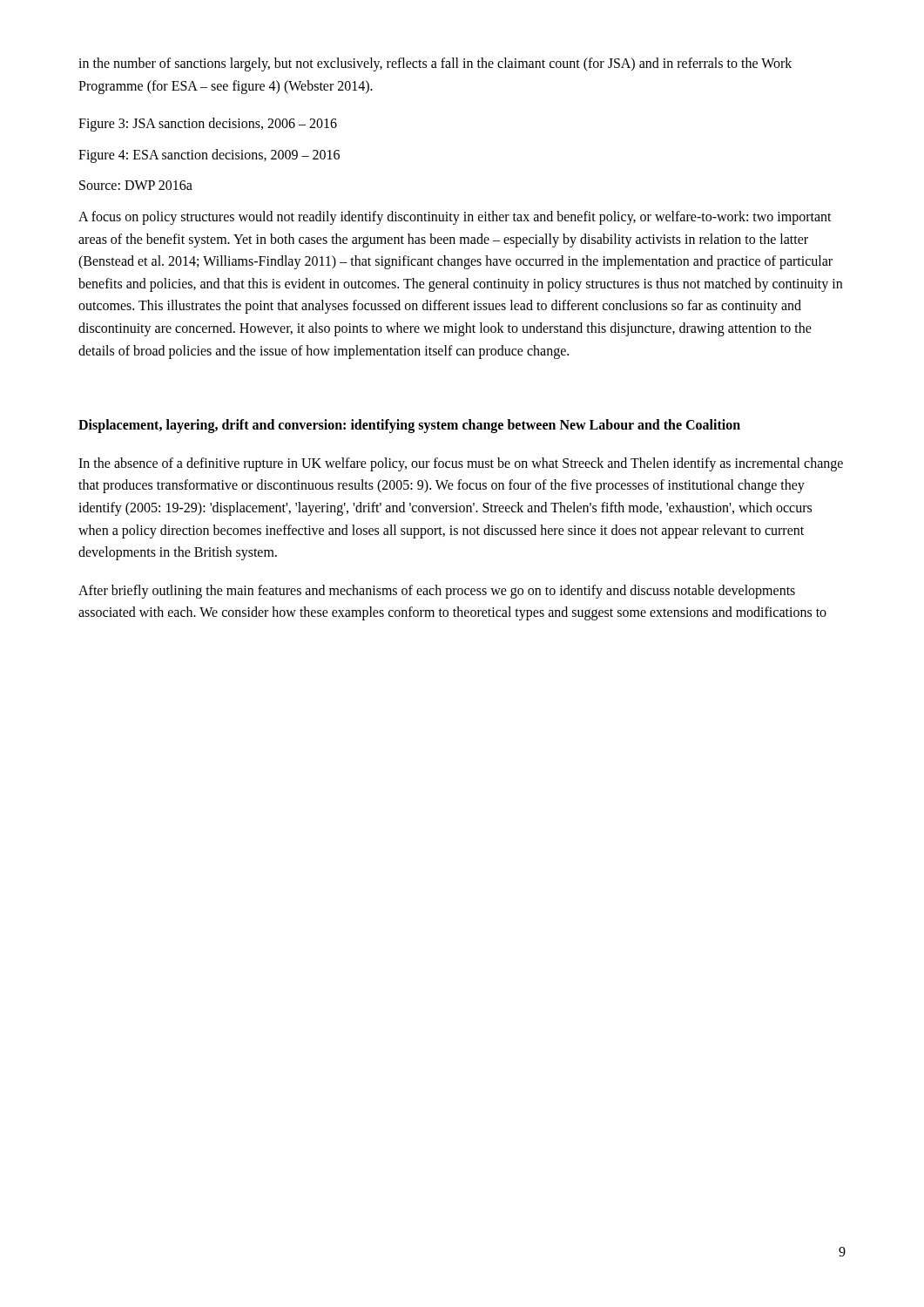Screen dimensions: 1307x924
Task: Locate the caption containing "Source: DWP 2016a"
Action: (x=135, y=185)
